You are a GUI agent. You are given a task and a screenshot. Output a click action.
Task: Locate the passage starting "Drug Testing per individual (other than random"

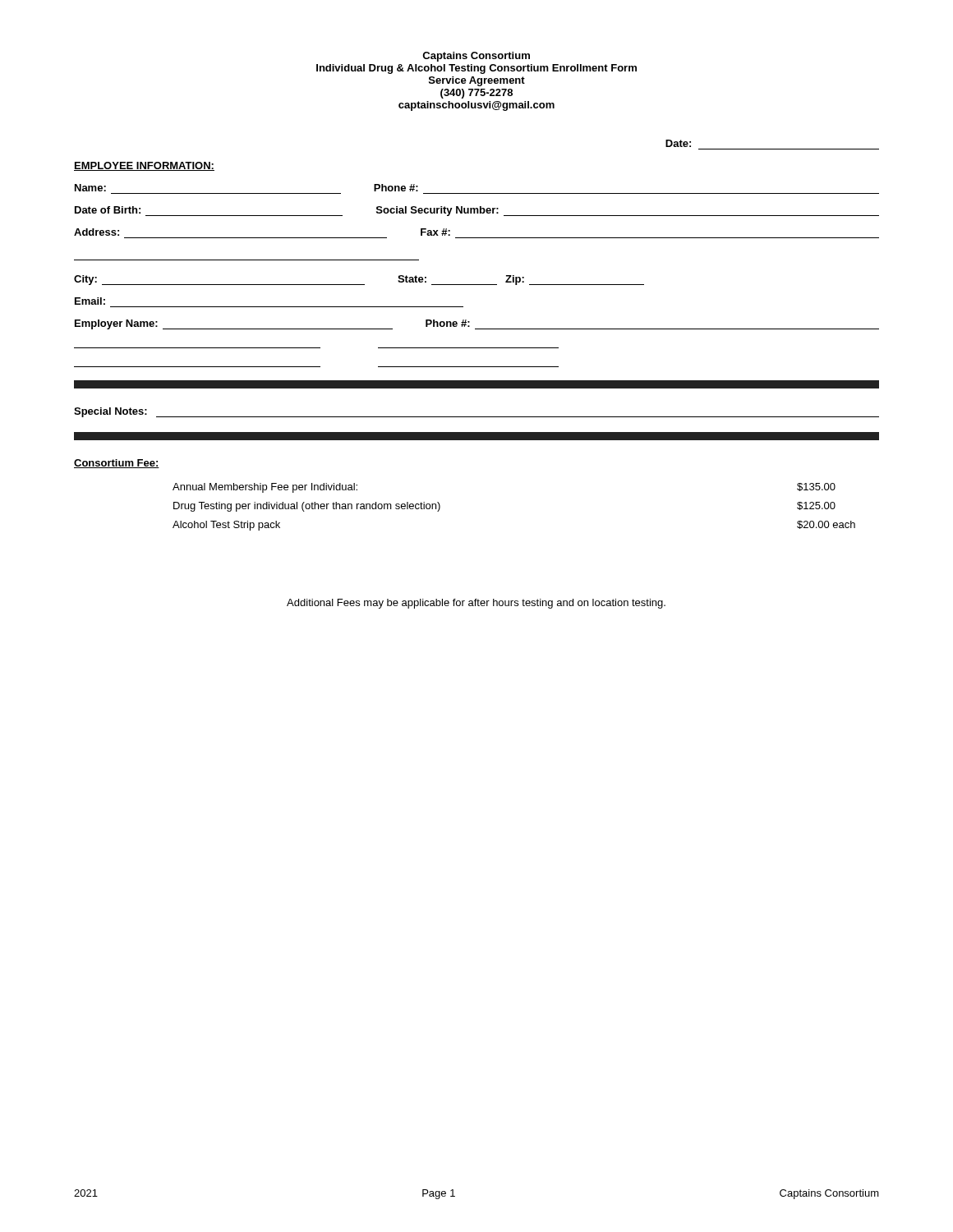pyautogui.click(x=310, y=506)
